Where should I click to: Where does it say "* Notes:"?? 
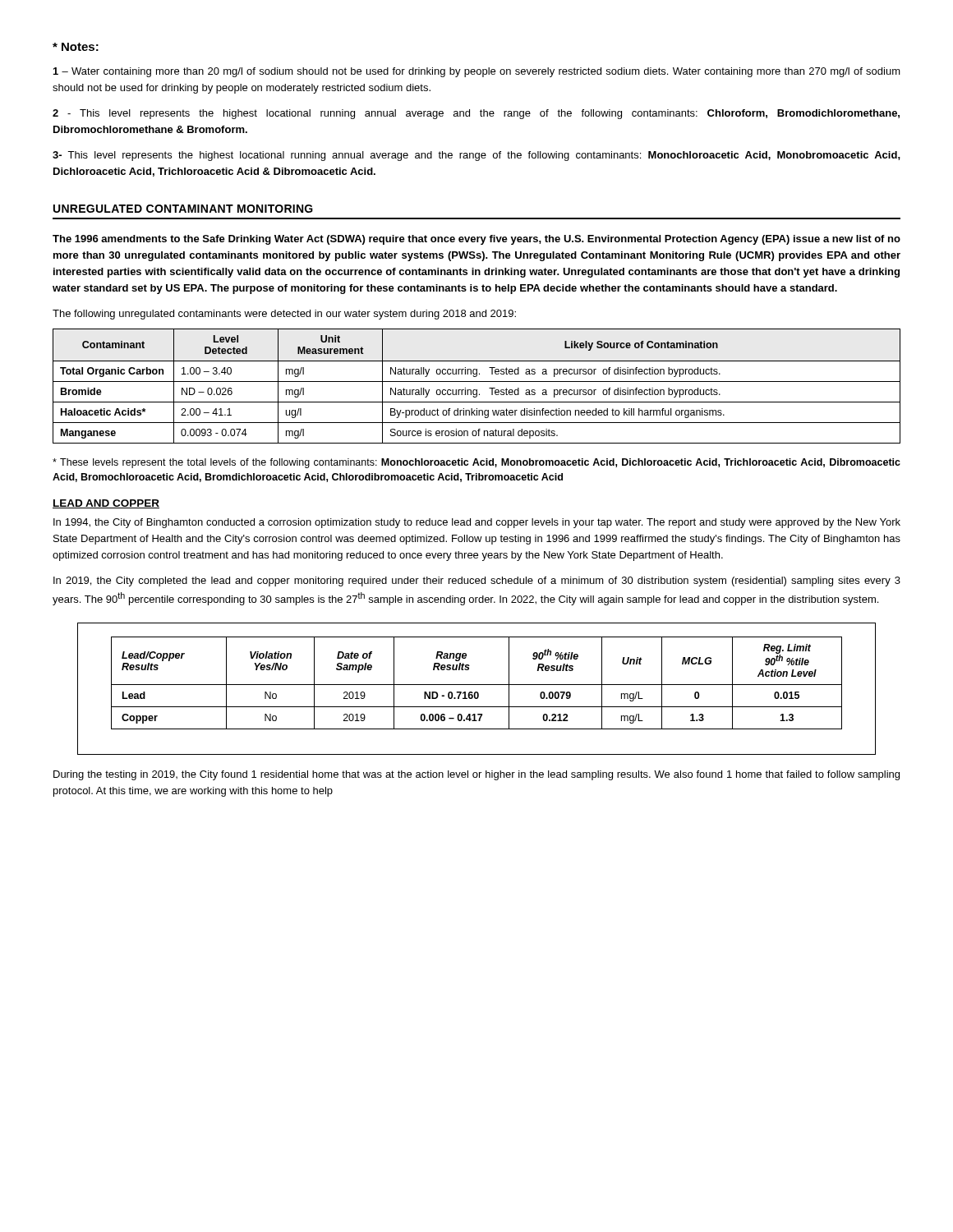pyautogui.click(x=76, y=46)
